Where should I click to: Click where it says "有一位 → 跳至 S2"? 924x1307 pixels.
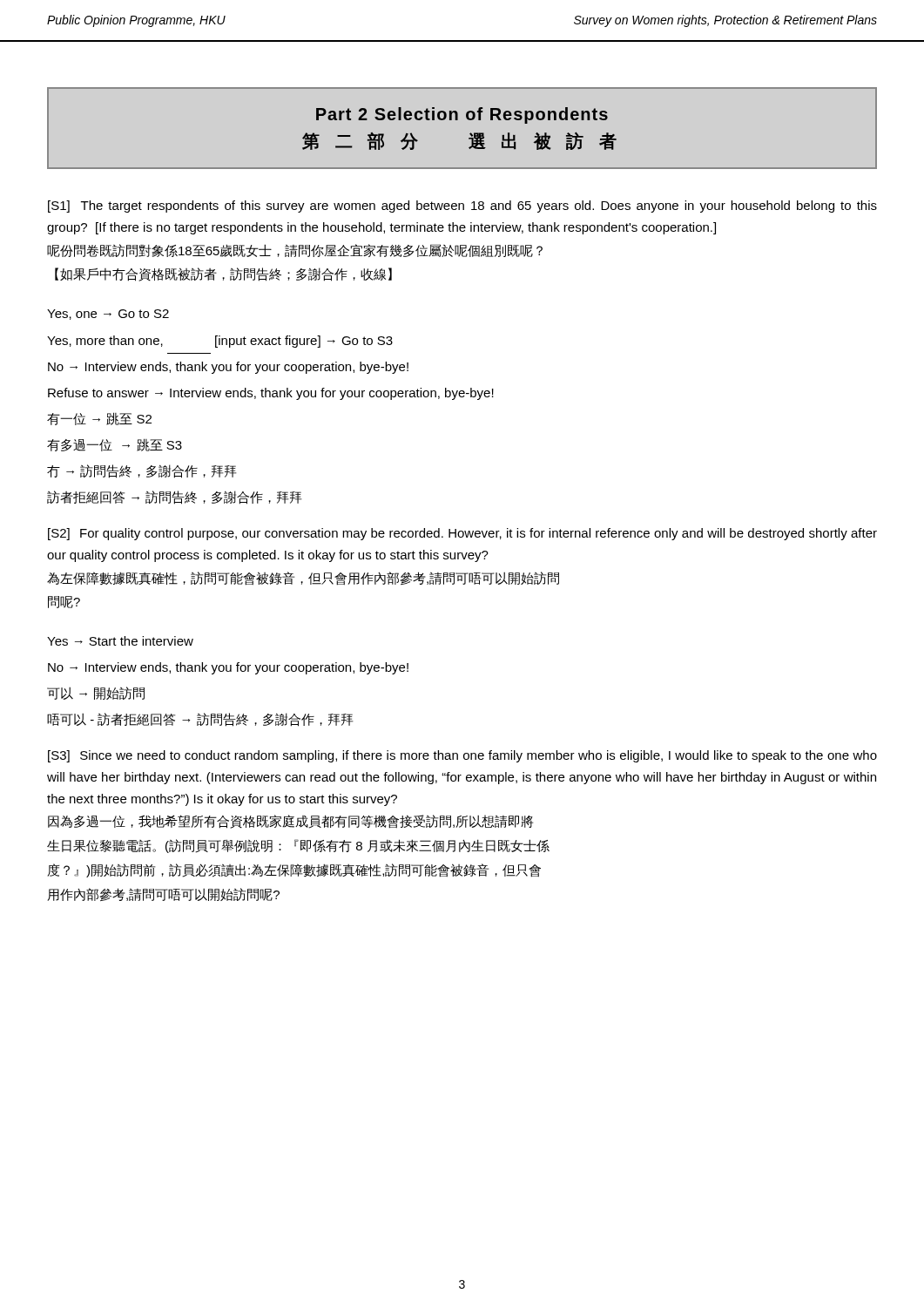click(100, 419)
